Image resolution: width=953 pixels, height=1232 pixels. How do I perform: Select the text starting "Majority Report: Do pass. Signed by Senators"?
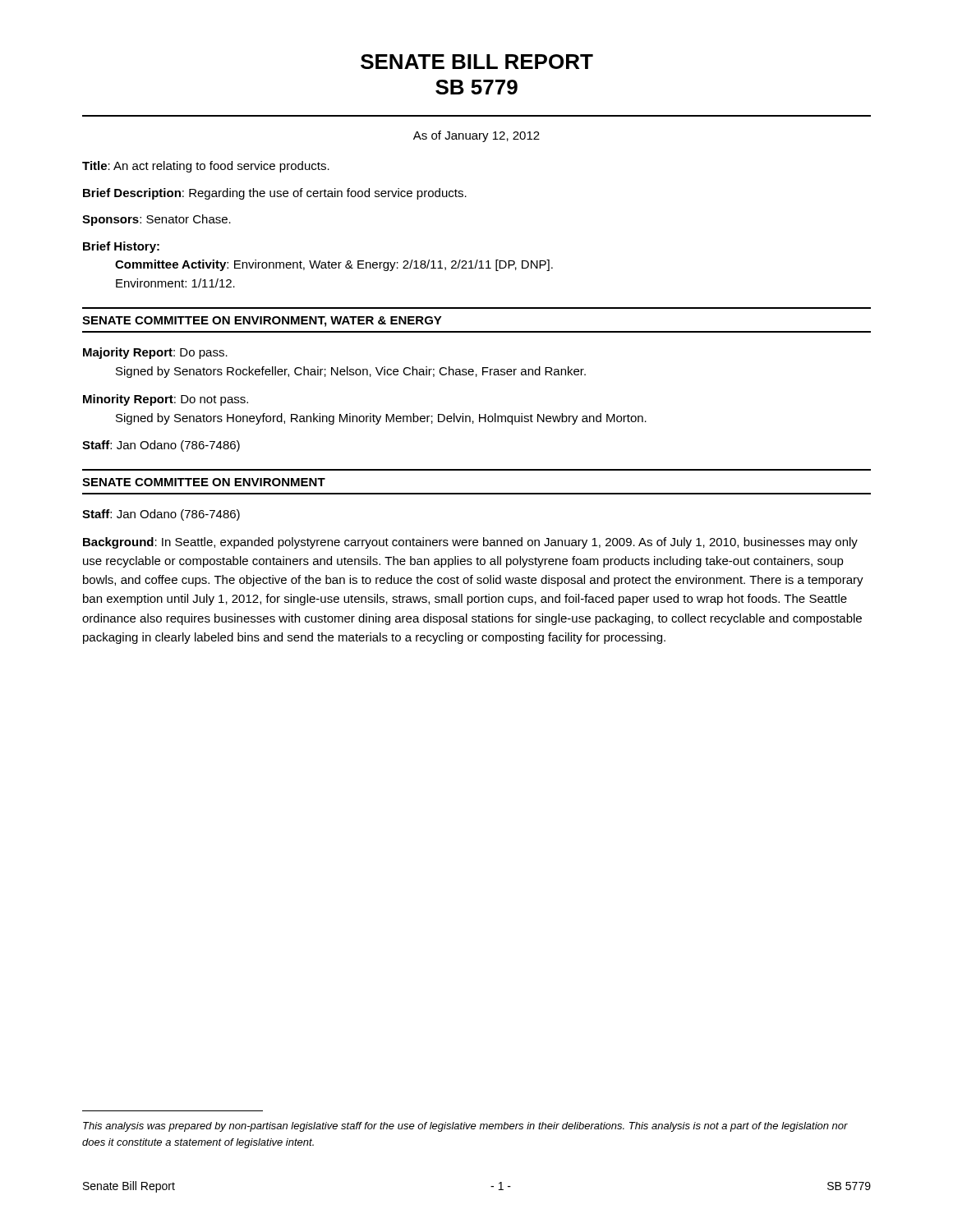click(x=476, y=363)
